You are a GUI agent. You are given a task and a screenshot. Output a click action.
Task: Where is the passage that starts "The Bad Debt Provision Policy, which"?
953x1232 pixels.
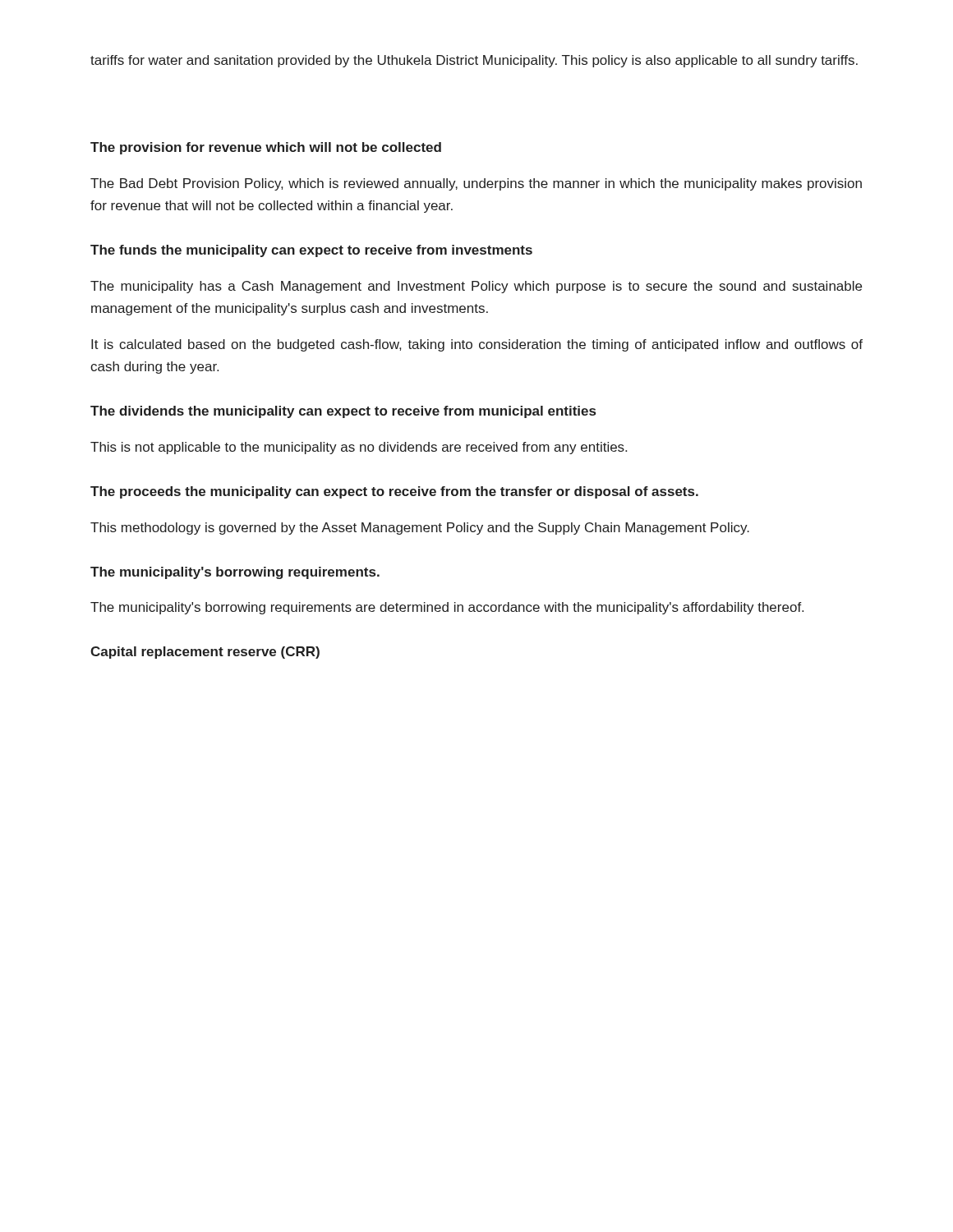coord(476,195)
